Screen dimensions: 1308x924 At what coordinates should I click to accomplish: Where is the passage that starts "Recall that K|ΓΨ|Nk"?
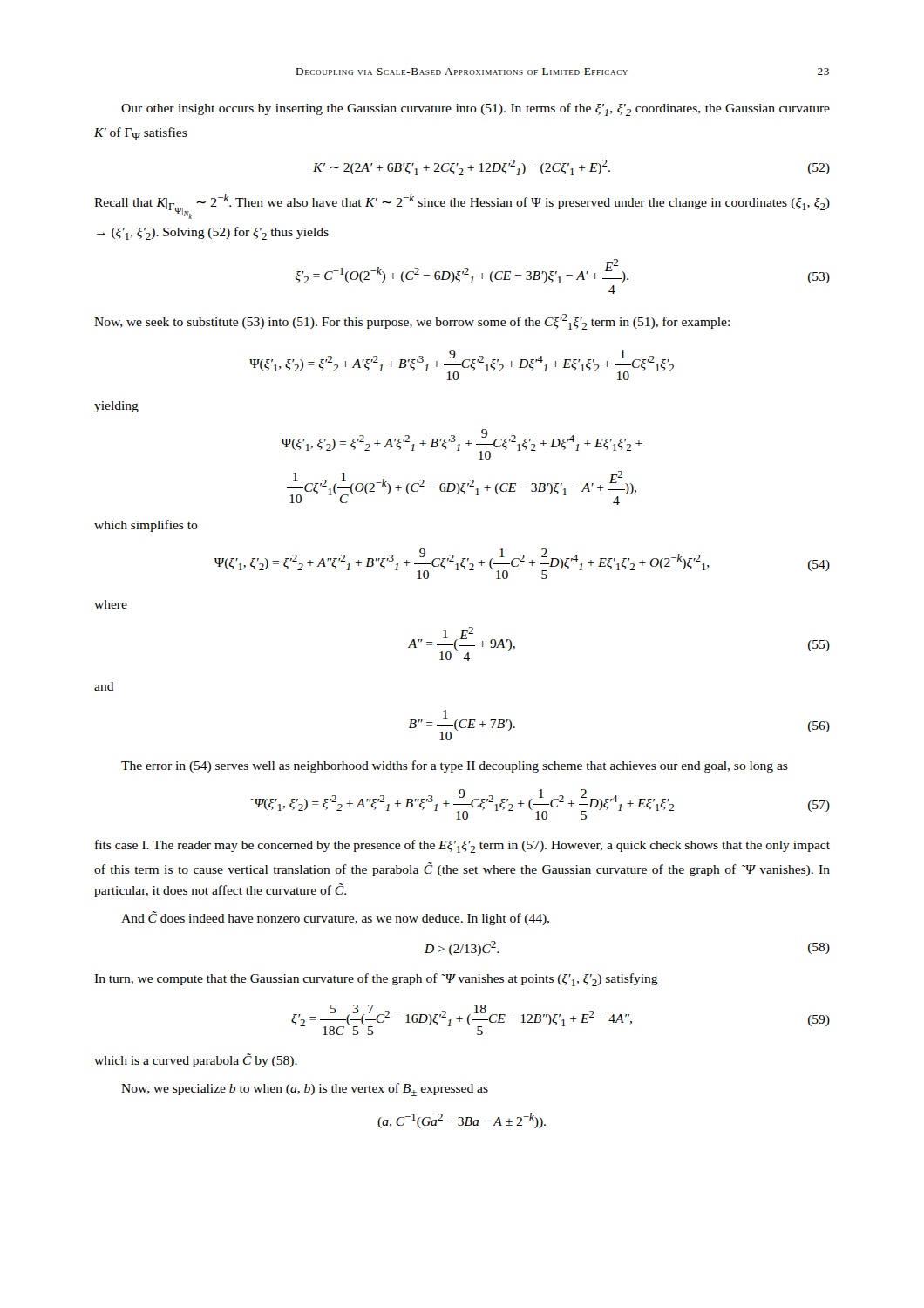(462, 217)
